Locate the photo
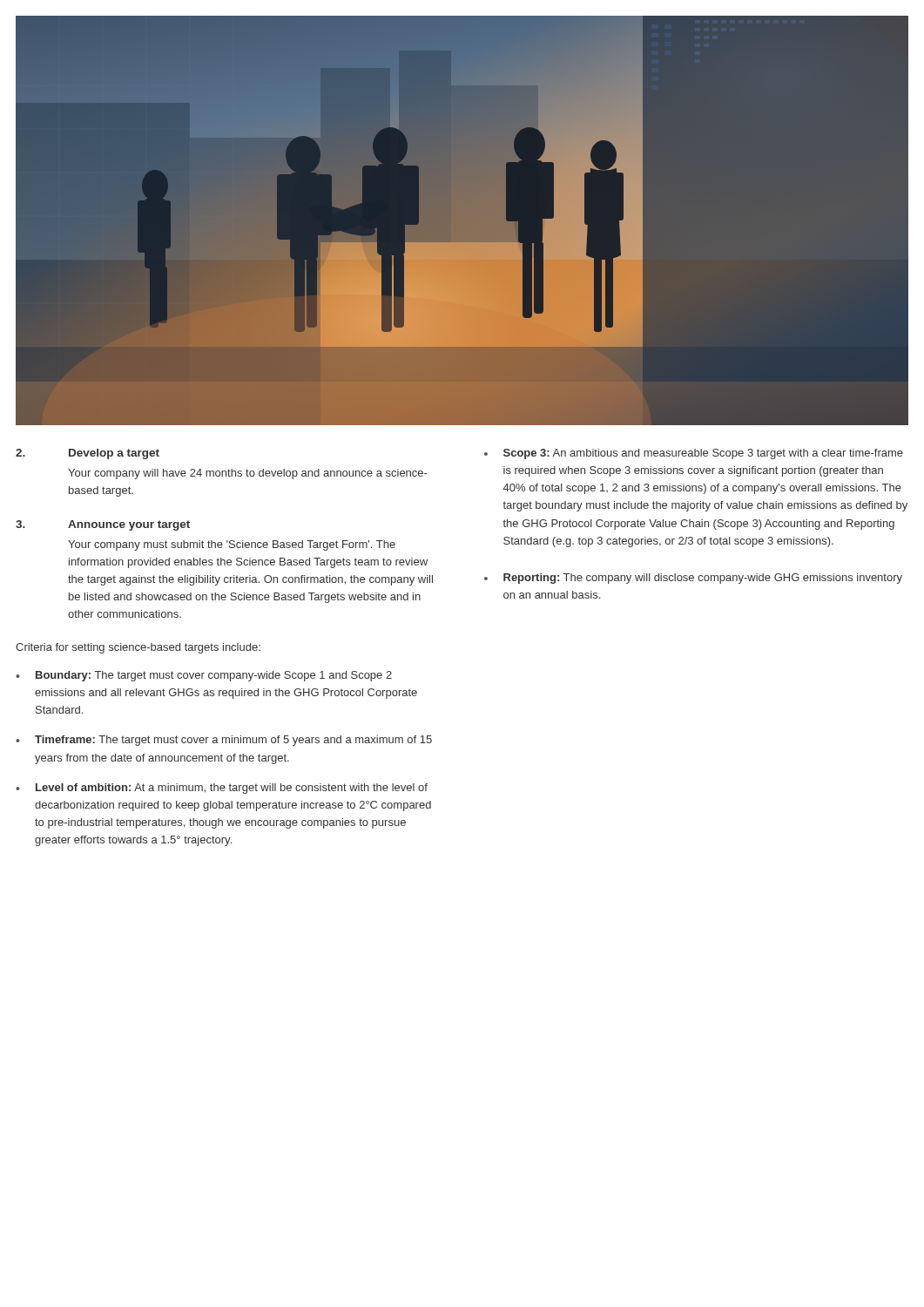The image size is (924, 1307). click(x=462, y=220)
